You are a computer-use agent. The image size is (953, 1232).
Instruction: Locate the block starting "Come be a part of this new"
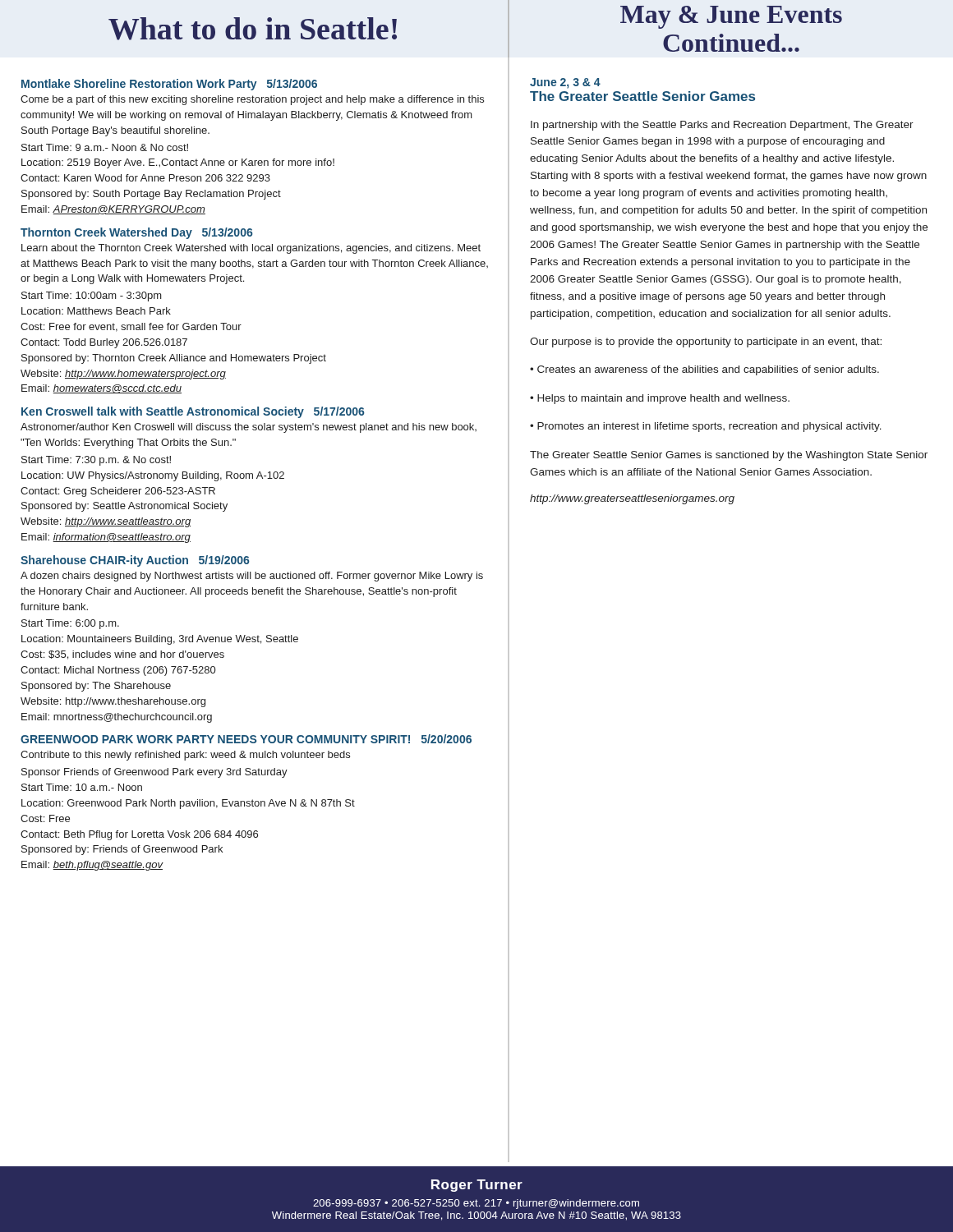256,155
